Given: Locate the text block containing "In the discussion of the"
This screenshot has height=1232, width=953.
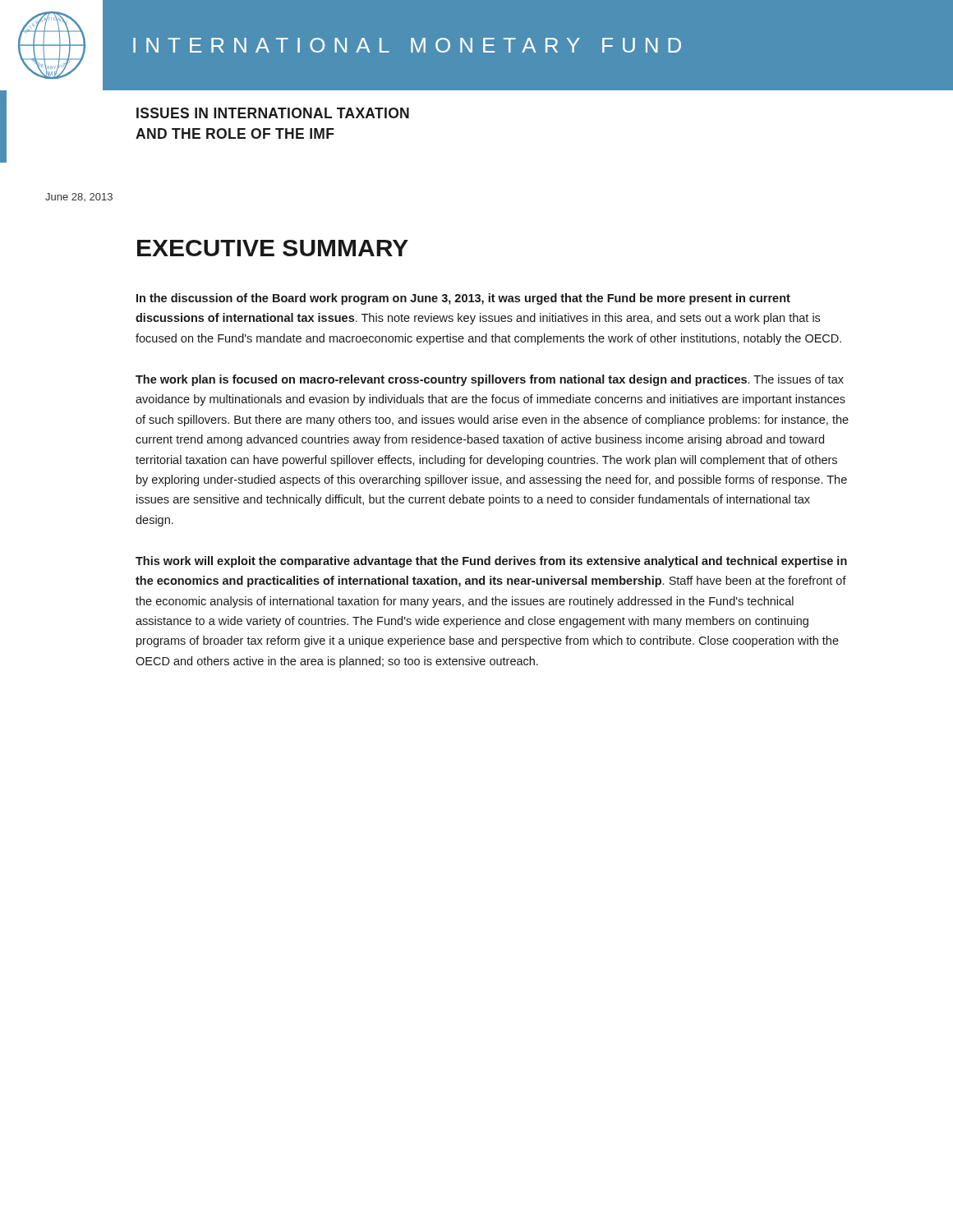Looking at the screenshot, I should point(489,318).
